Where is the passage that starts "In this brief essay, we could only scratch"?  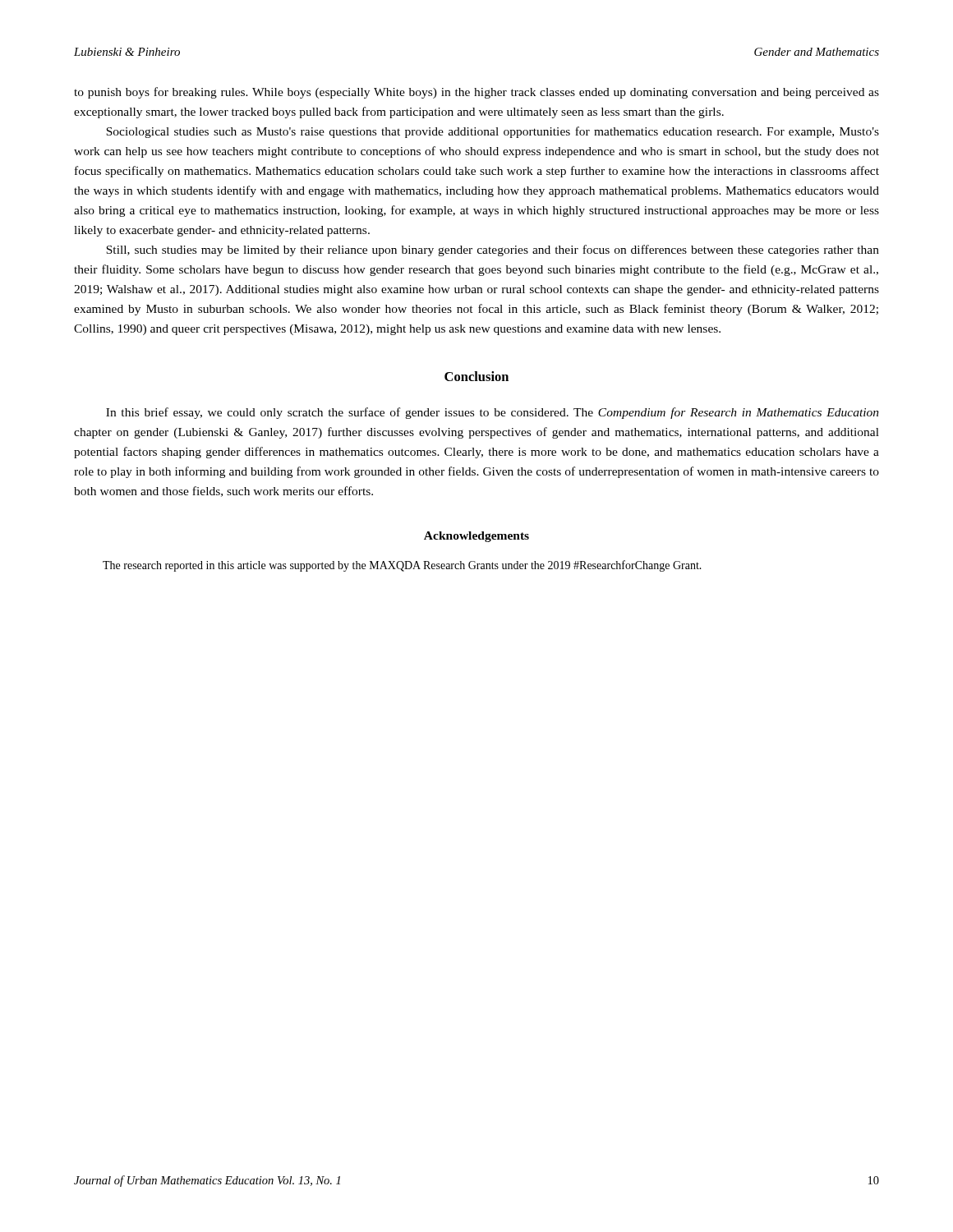(x=476, y=452)
